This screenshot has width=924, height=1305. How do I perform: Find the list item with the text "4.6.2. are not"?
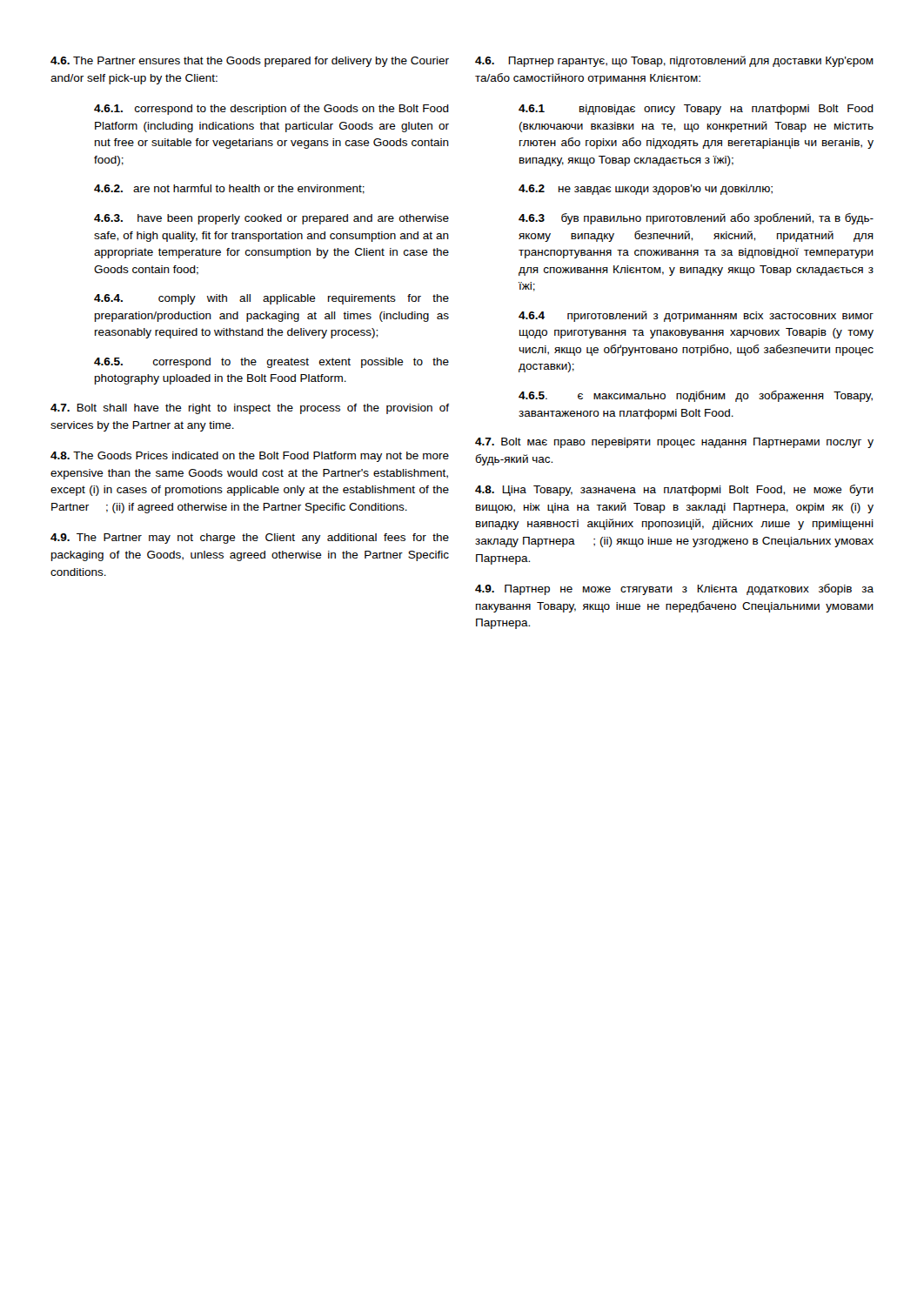(229, 189)
